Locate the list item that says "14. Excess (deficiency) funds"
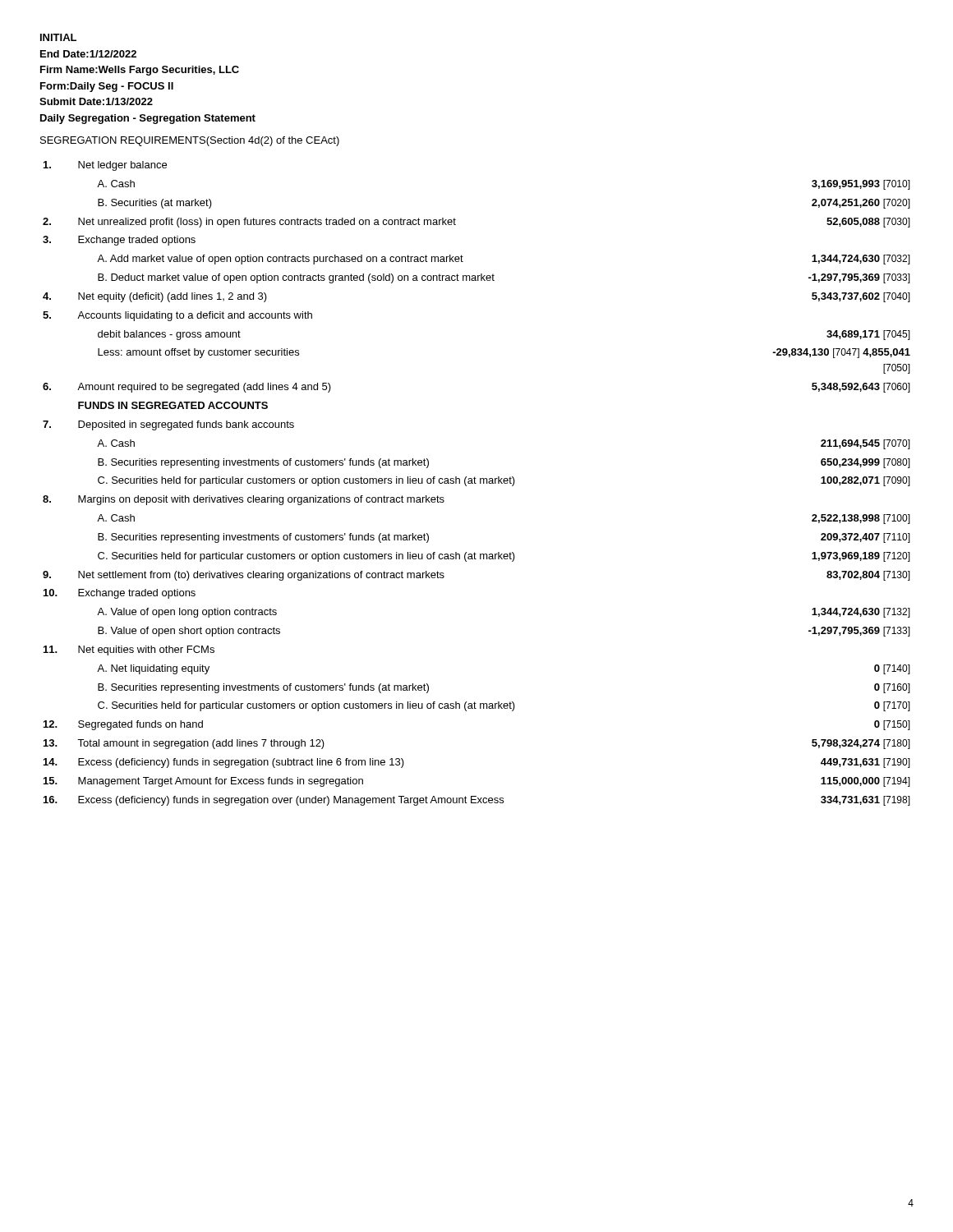Viewport: 953px width, 1232px height. click(241, 763)
